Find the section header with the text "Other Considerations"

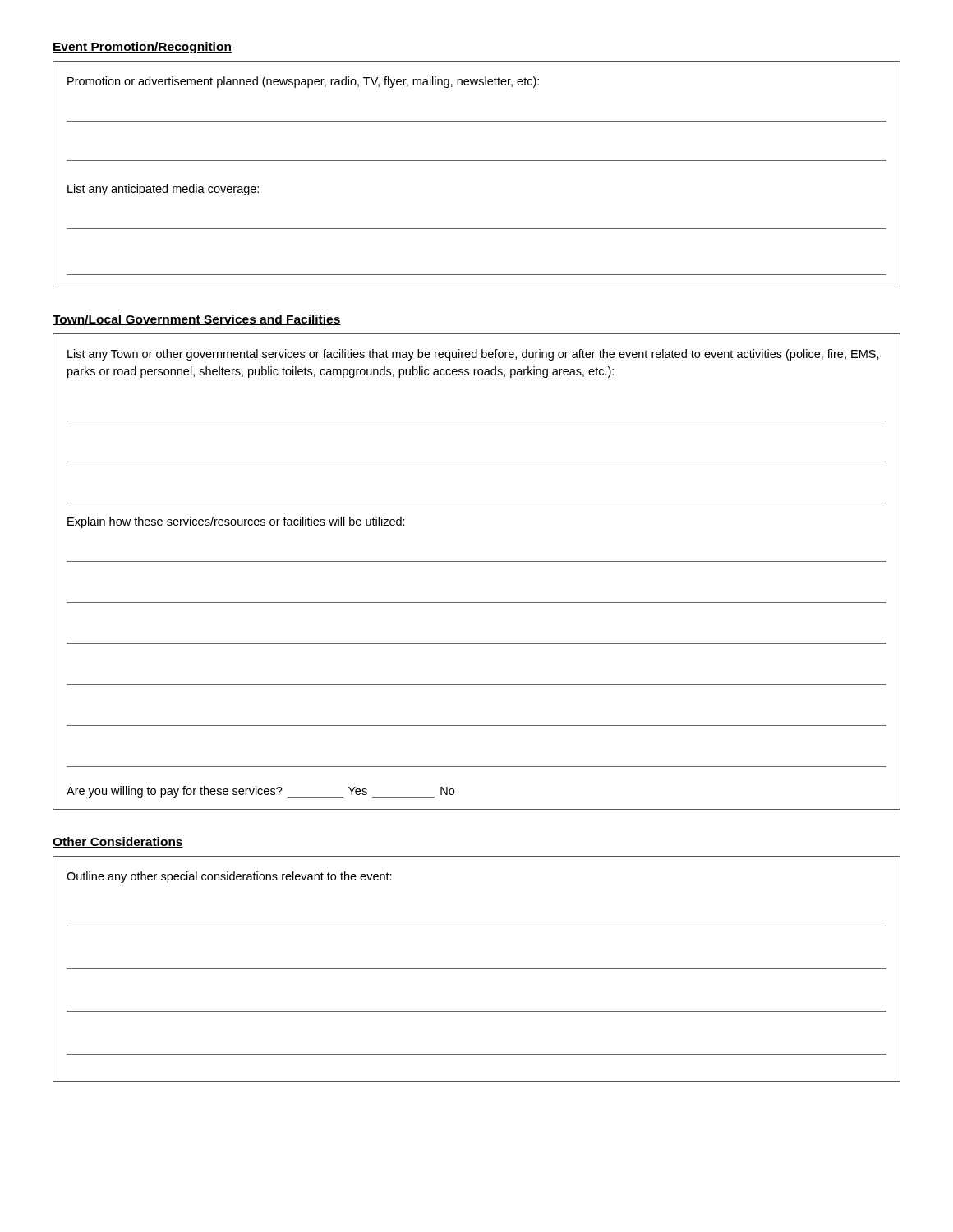tap(118, 842)
